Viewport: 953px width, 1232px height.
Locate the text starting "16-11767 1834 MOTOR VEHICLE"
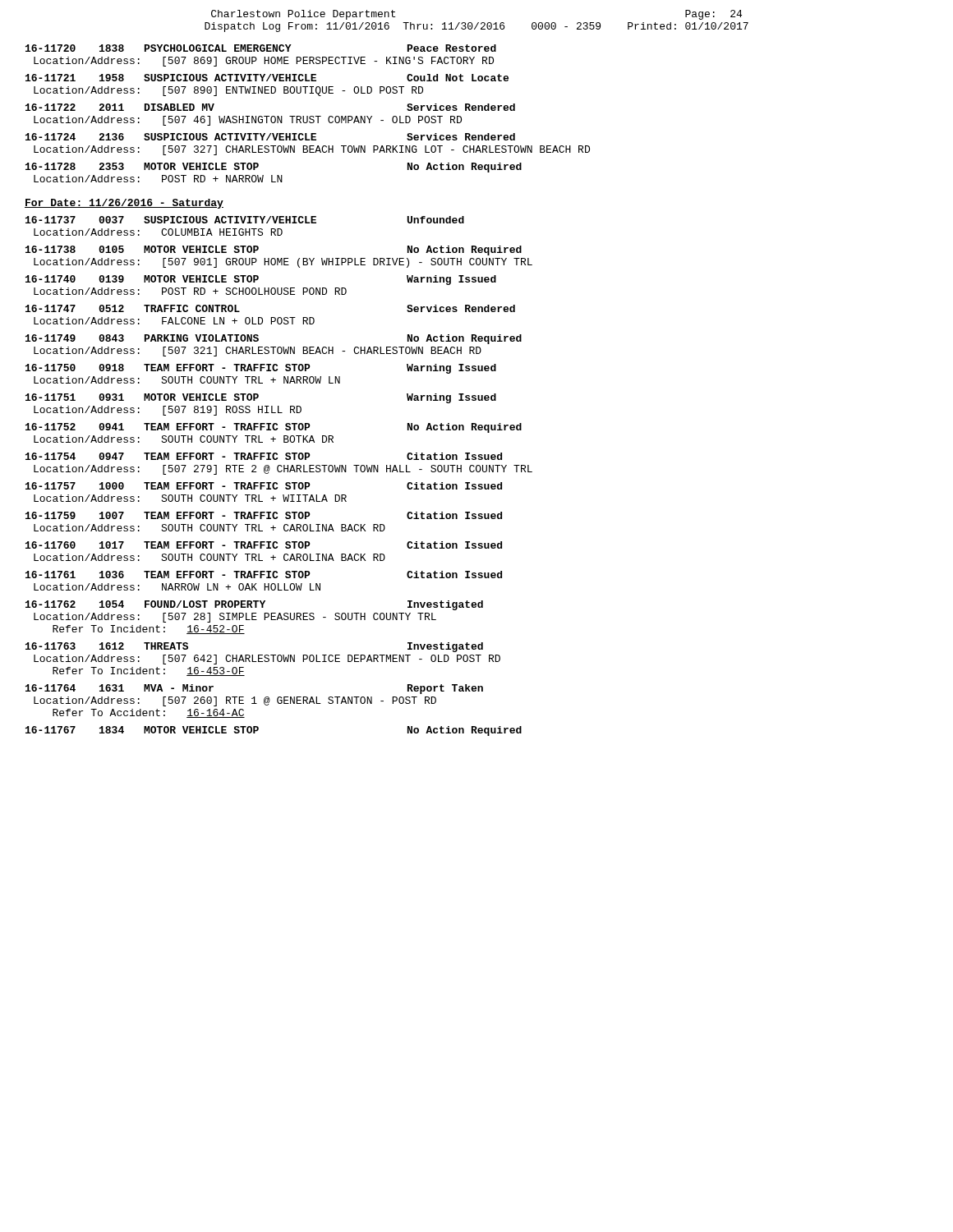point(476,731)
